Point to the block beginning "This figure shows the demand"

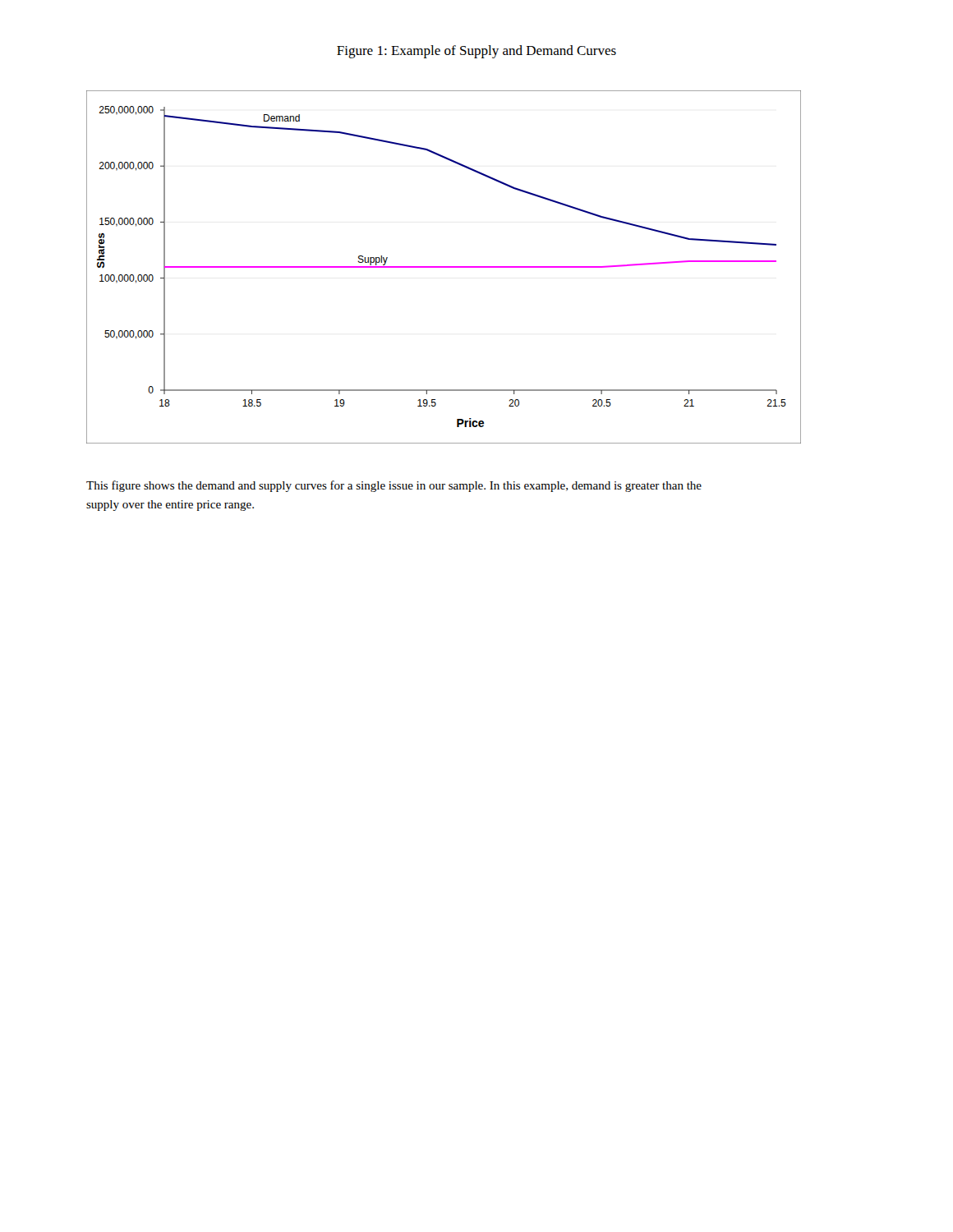394,495
